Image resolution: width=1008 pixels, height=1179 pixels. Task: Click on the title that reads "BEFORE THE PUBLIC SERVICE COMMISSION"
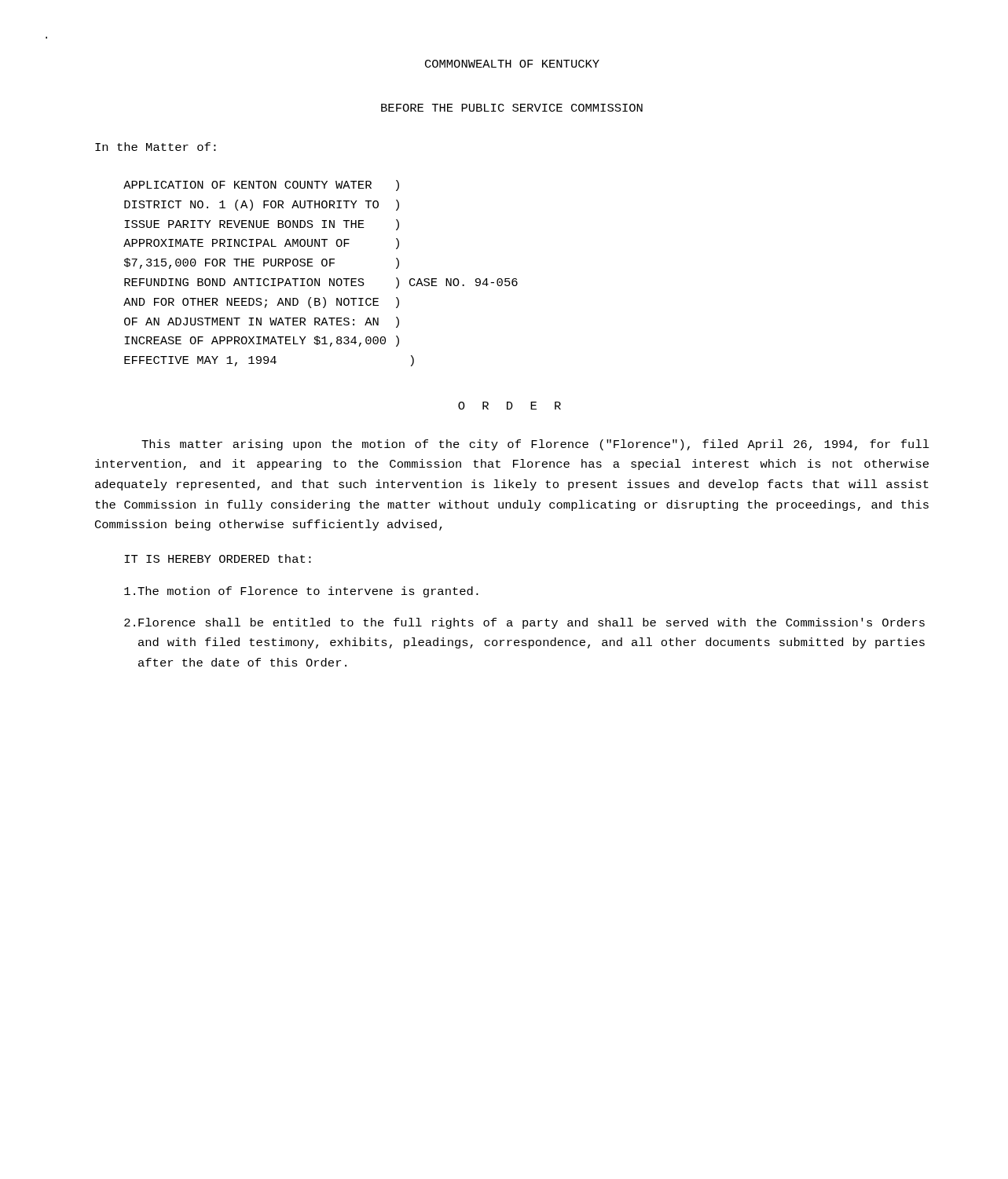pos(512,108)
